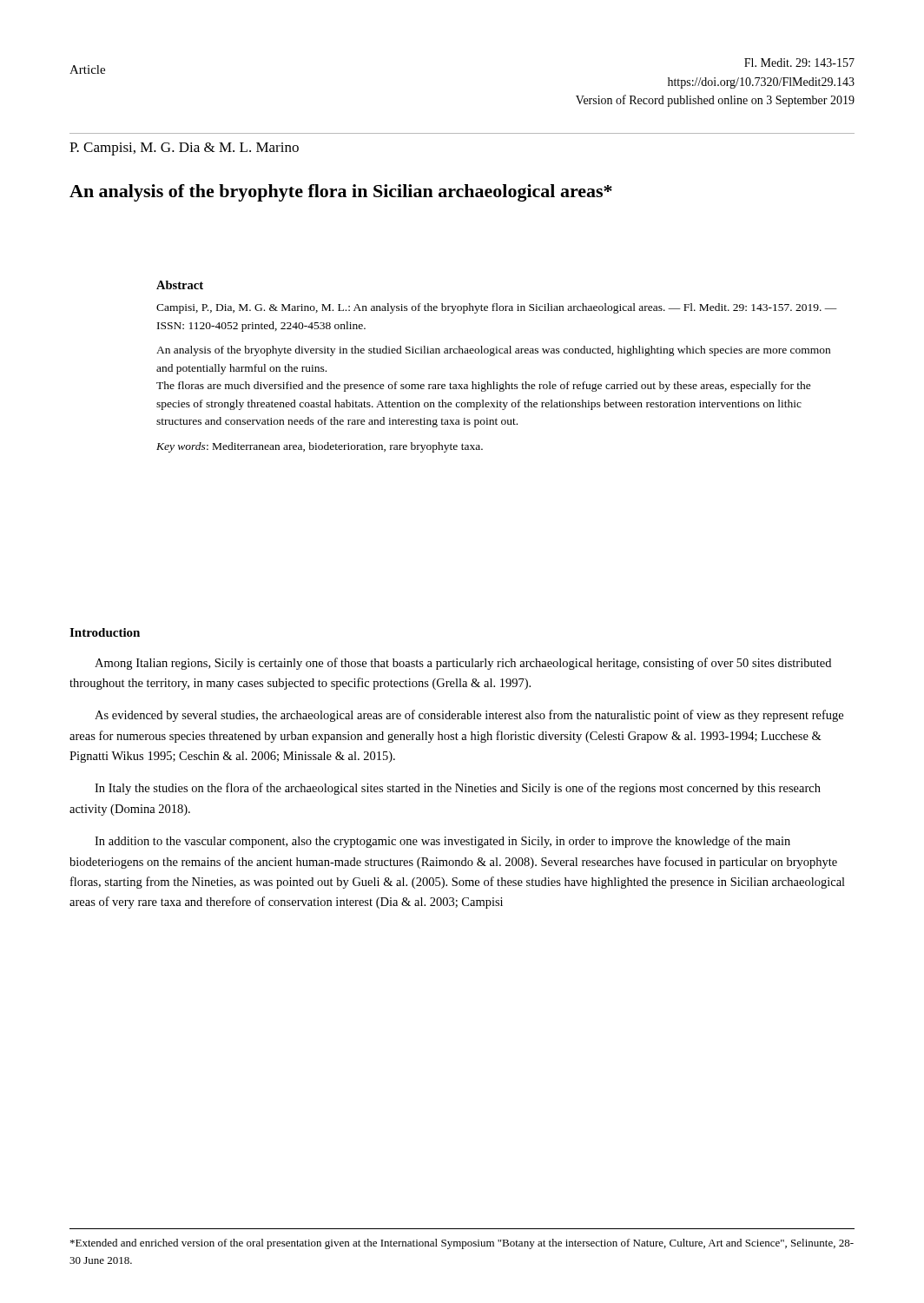Locate the title that opens with "An analysis of the bryophyte"
Screen dimensions: 1303x924
click(x=341, y=191)
